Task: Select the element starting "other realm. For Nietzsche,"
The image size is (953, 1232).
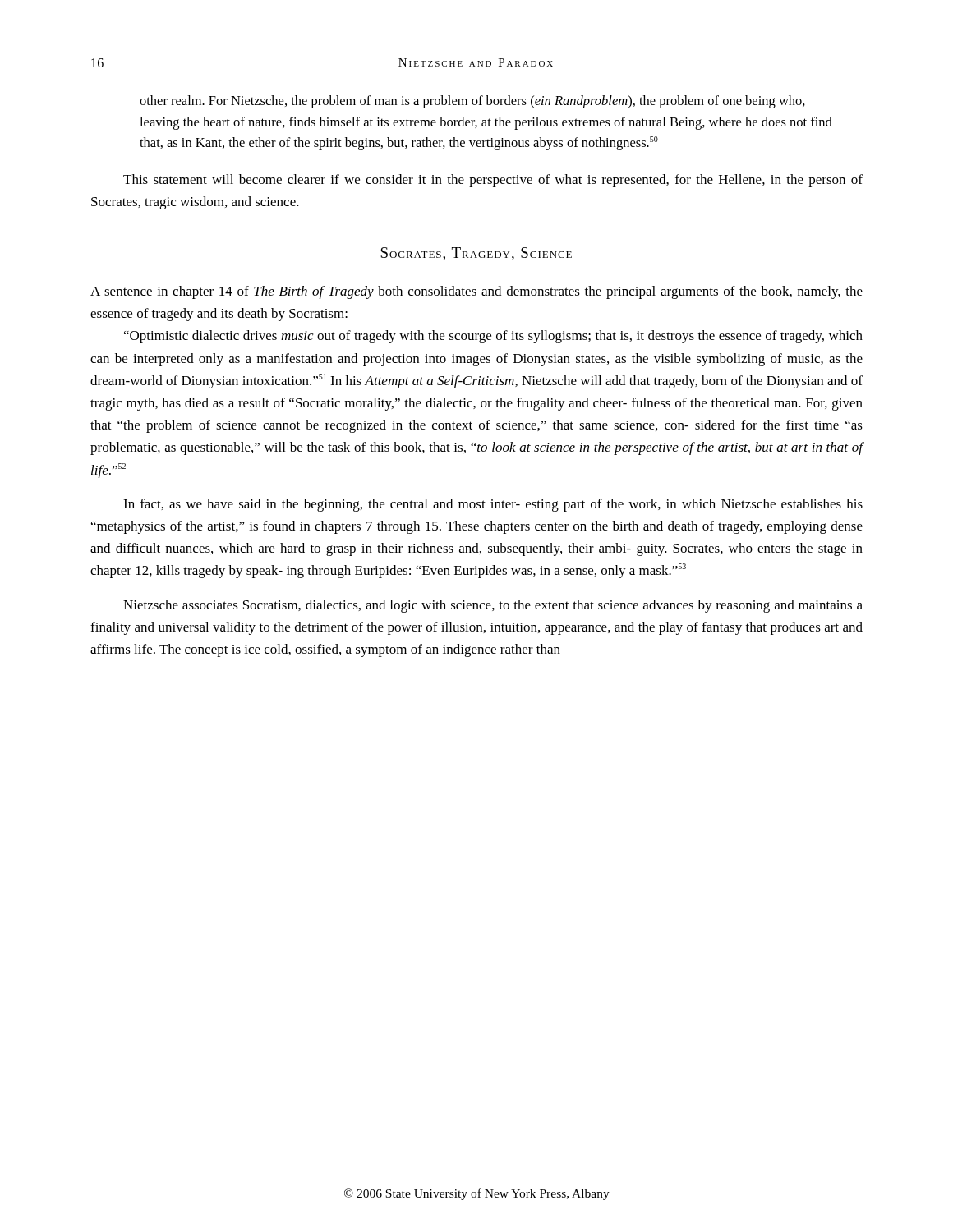Action: [486, 122]
